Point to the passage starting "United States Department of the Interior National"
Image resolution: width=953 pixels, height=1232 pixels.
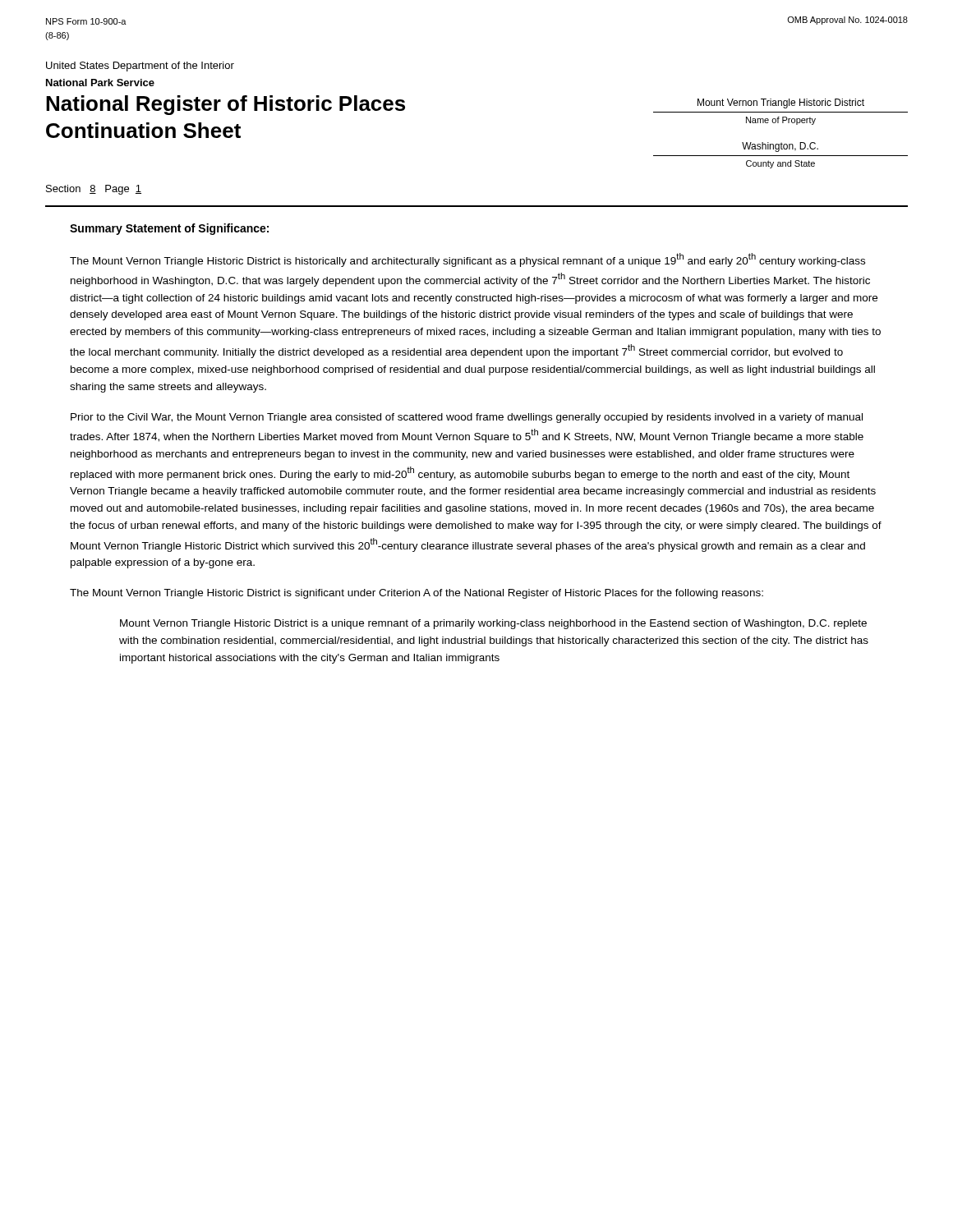tap(140, 74)
